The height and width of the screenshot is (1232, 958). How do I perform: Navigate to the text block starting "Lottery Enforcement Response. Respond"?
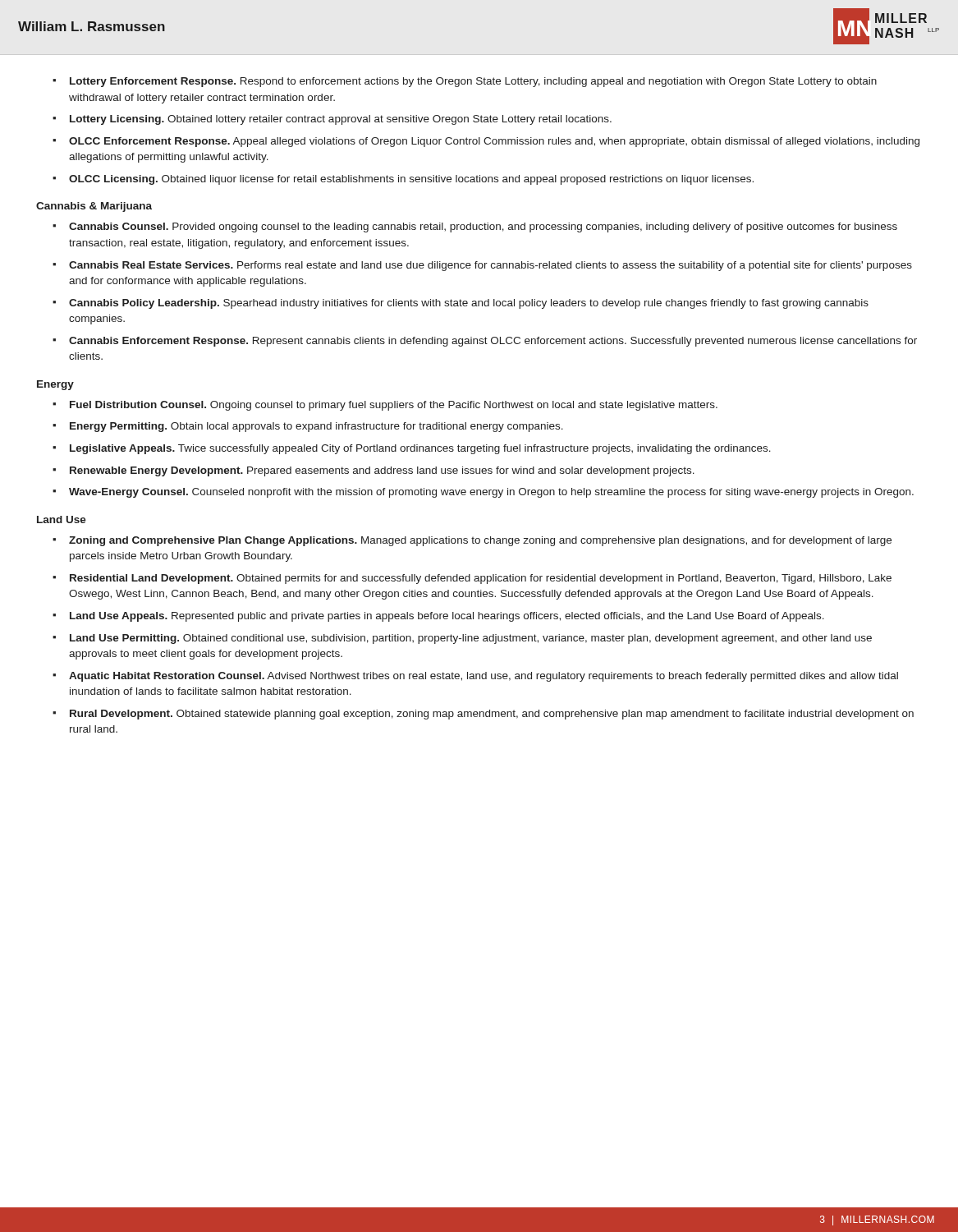click(473, 89)
